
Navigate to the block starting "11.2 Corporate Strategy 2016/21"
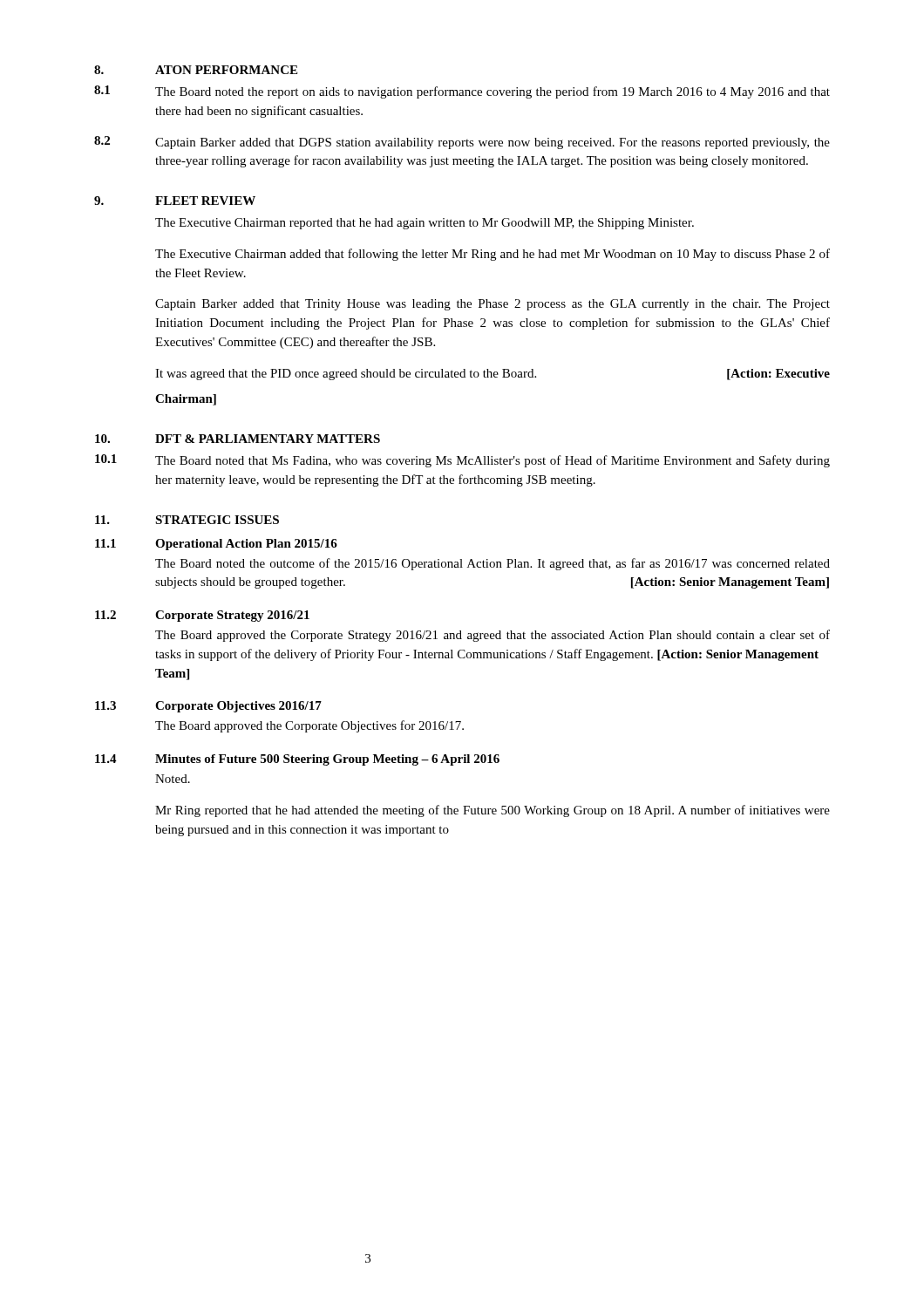(x=202, y=616)
